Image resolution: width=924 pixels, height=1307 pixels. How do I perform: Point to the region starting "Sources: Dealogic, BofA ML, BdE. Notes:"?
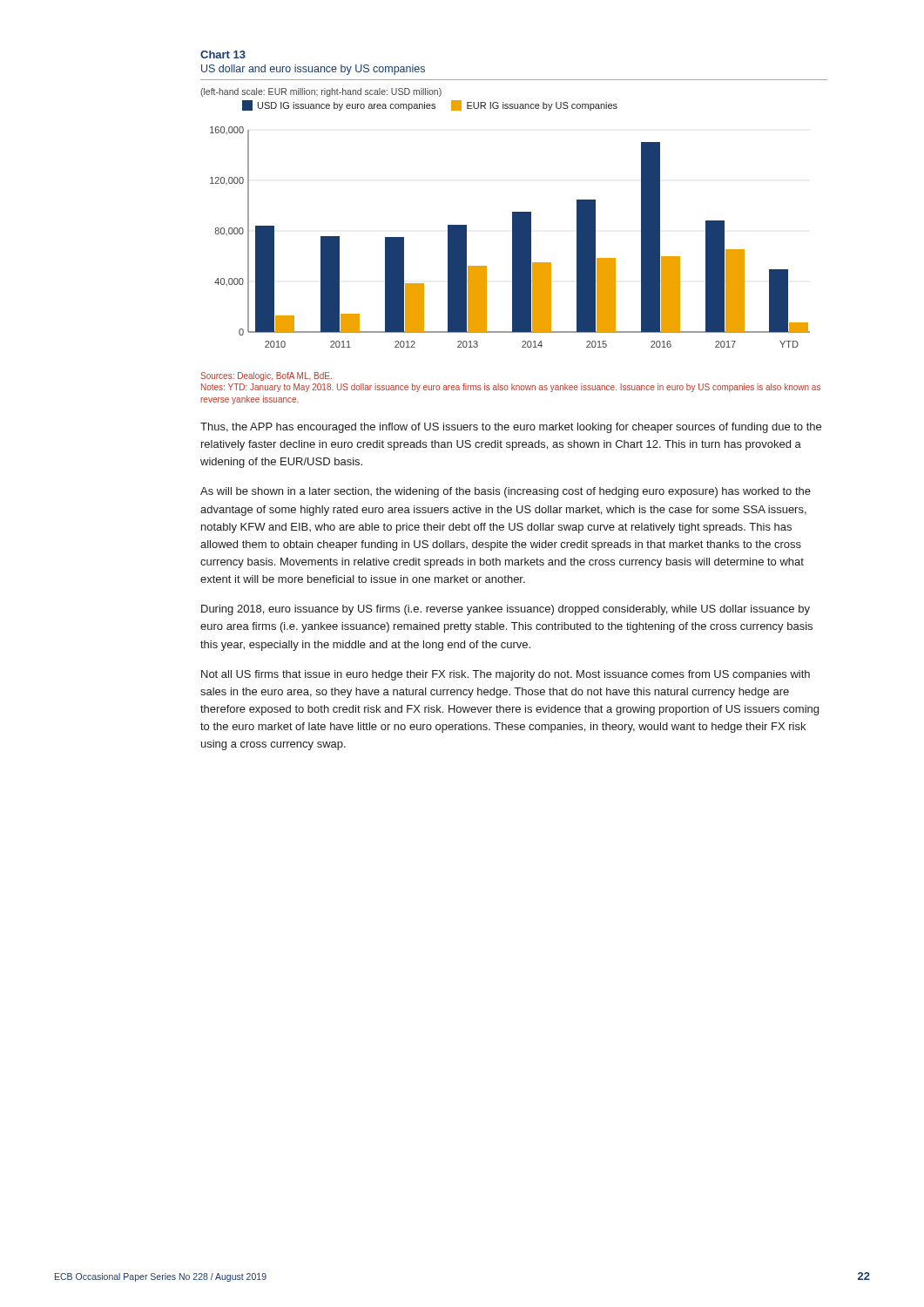(514, 389)
